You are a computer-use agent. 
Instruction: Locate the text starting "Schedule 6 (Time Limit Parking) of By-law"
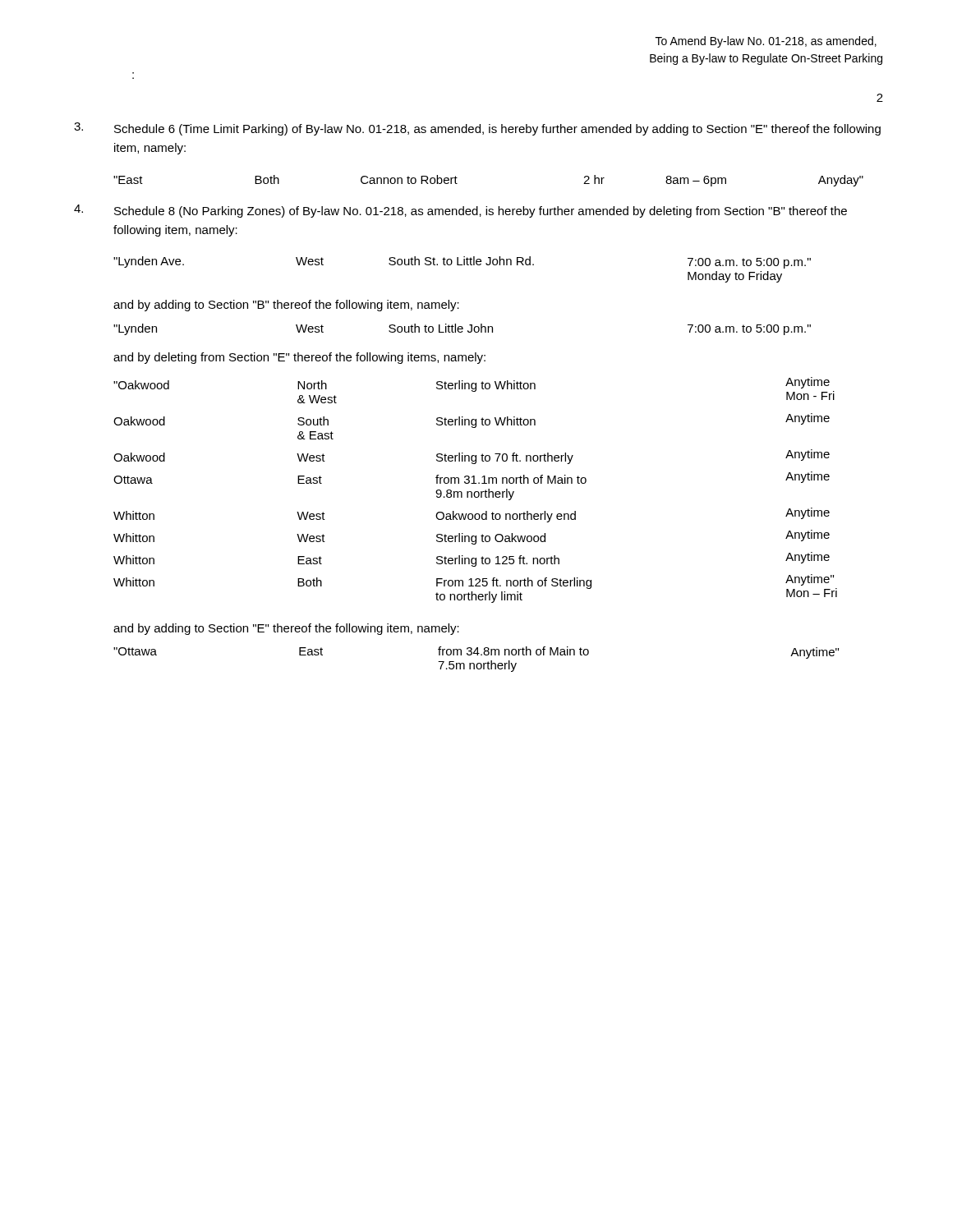point(497,138)
